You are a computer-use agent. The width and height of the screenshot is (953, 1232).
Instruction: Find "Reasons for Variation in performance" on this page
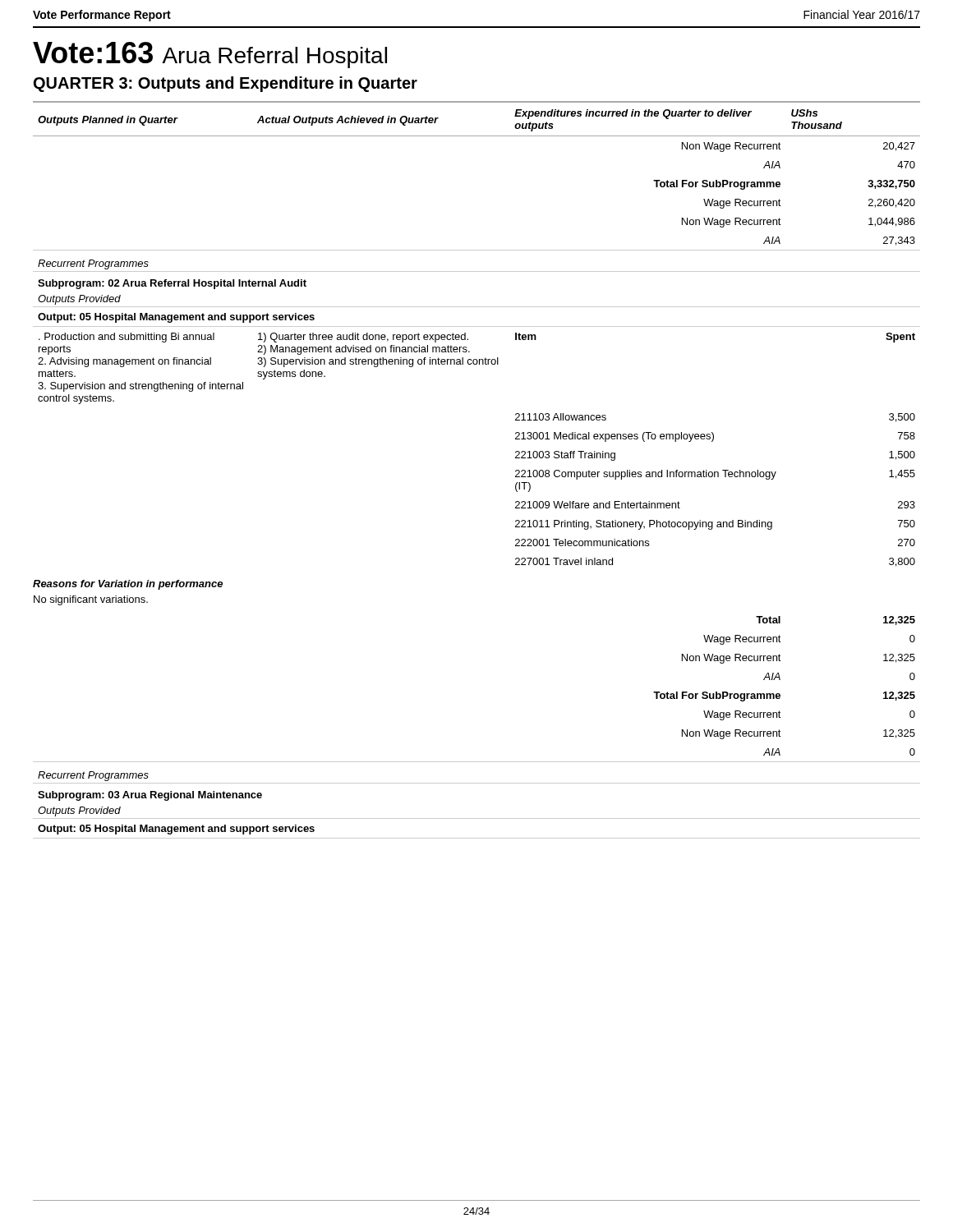coord(128,584)
